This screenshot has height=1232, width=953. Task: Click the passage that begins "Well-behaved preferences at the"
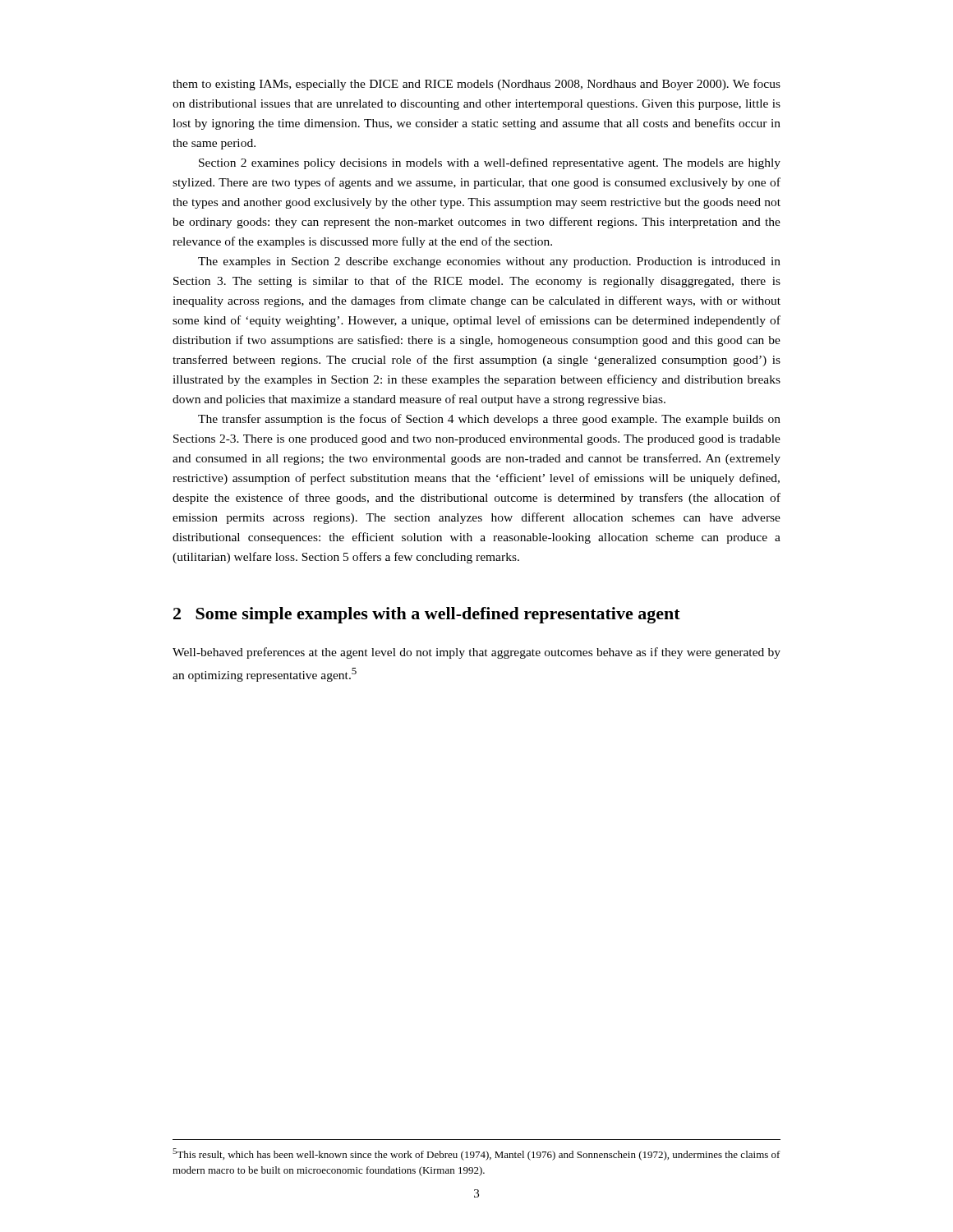pos(476,664)
